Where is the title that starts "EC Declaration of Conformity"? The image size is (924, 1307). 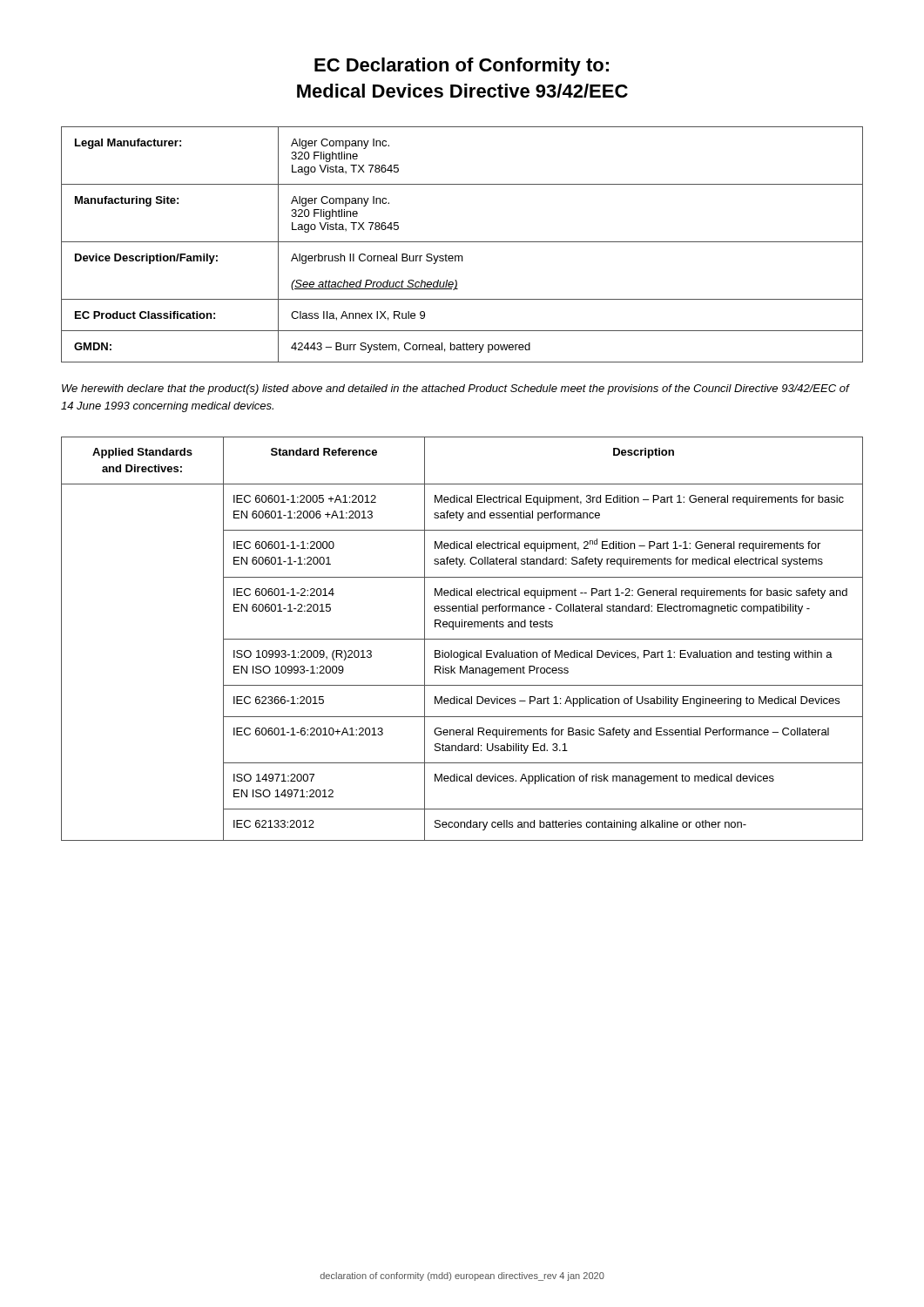(462, 78)
